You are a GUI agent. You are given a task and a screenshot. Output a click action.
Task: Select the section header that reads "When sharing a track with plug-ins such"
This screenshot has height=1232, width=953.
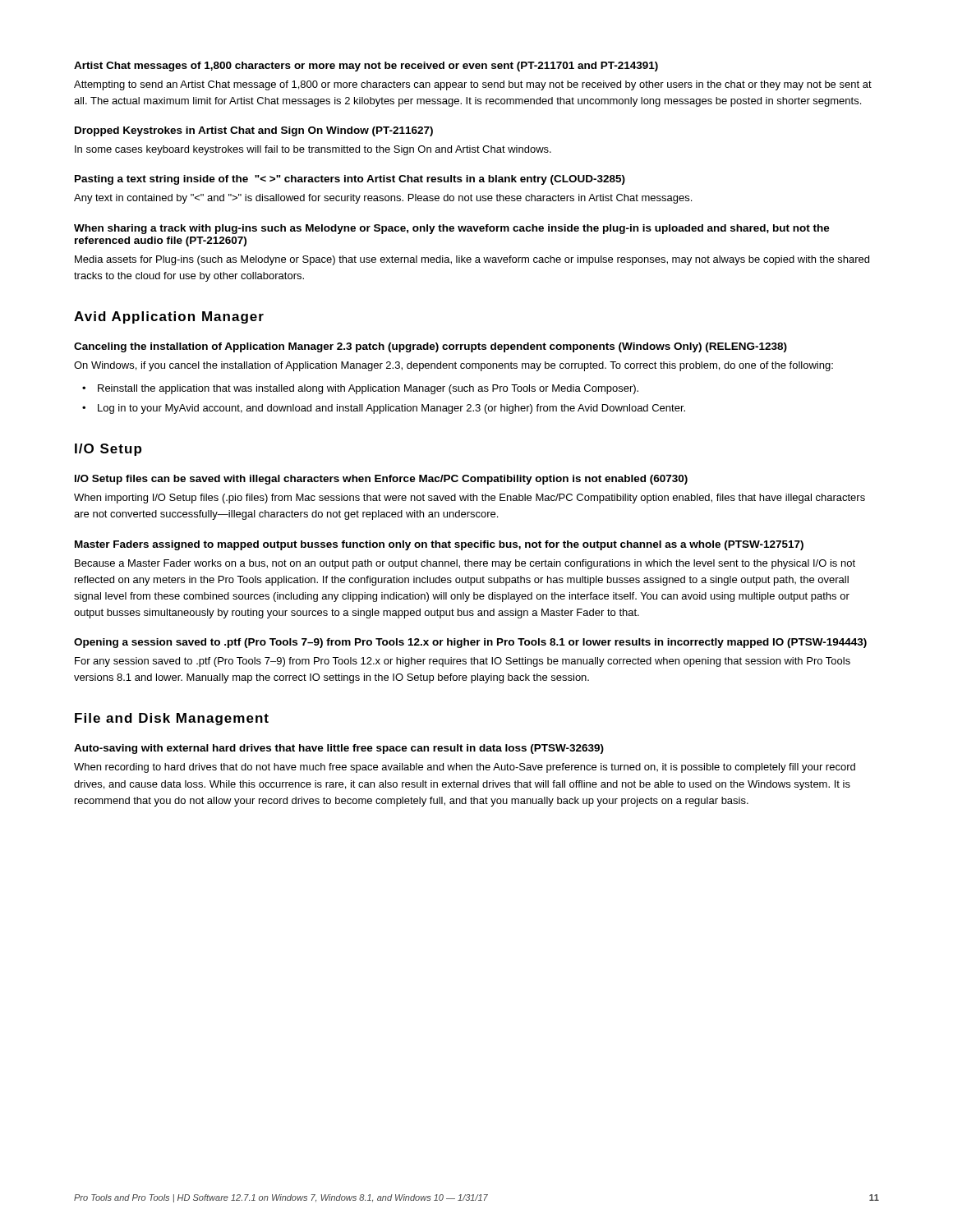click(x=452, y=234)
